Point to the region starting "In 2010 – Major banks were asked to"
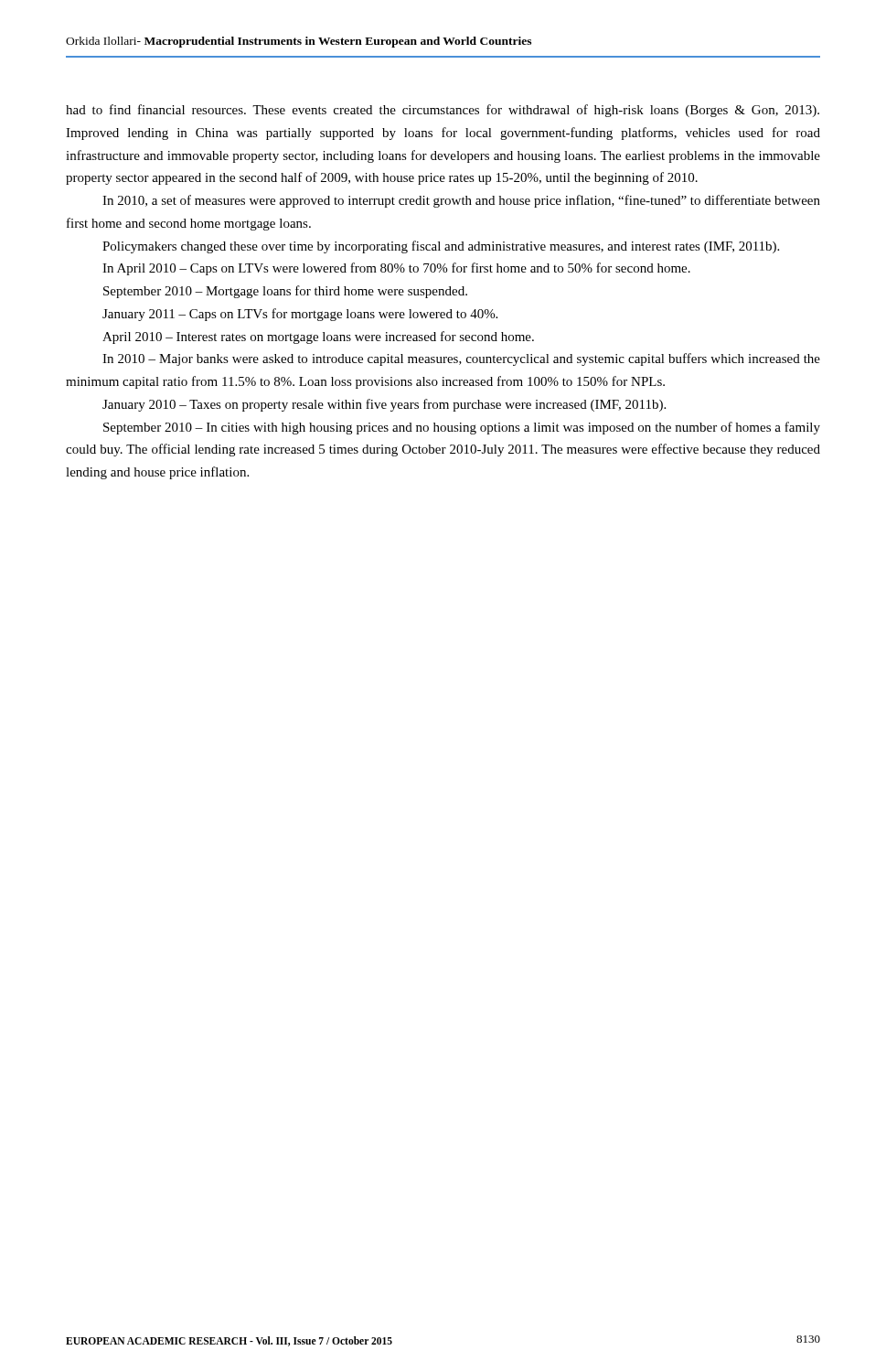This screenshot has height=1372, width=886. (x=443, y=370)
